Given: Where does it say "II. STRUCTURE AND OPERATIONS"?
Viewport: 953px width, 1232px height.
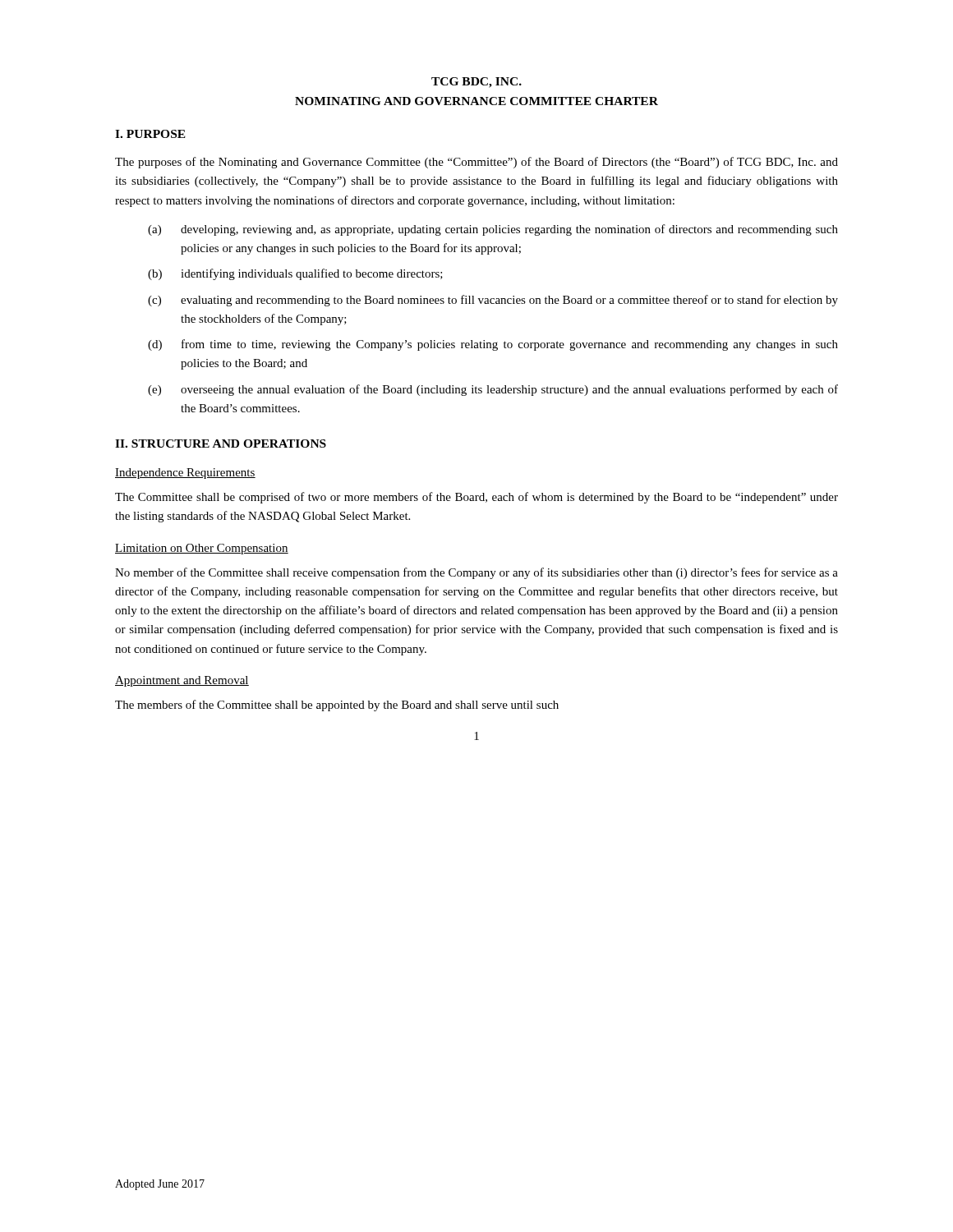Looking at the screenshot, I should [x=221, y=443].
